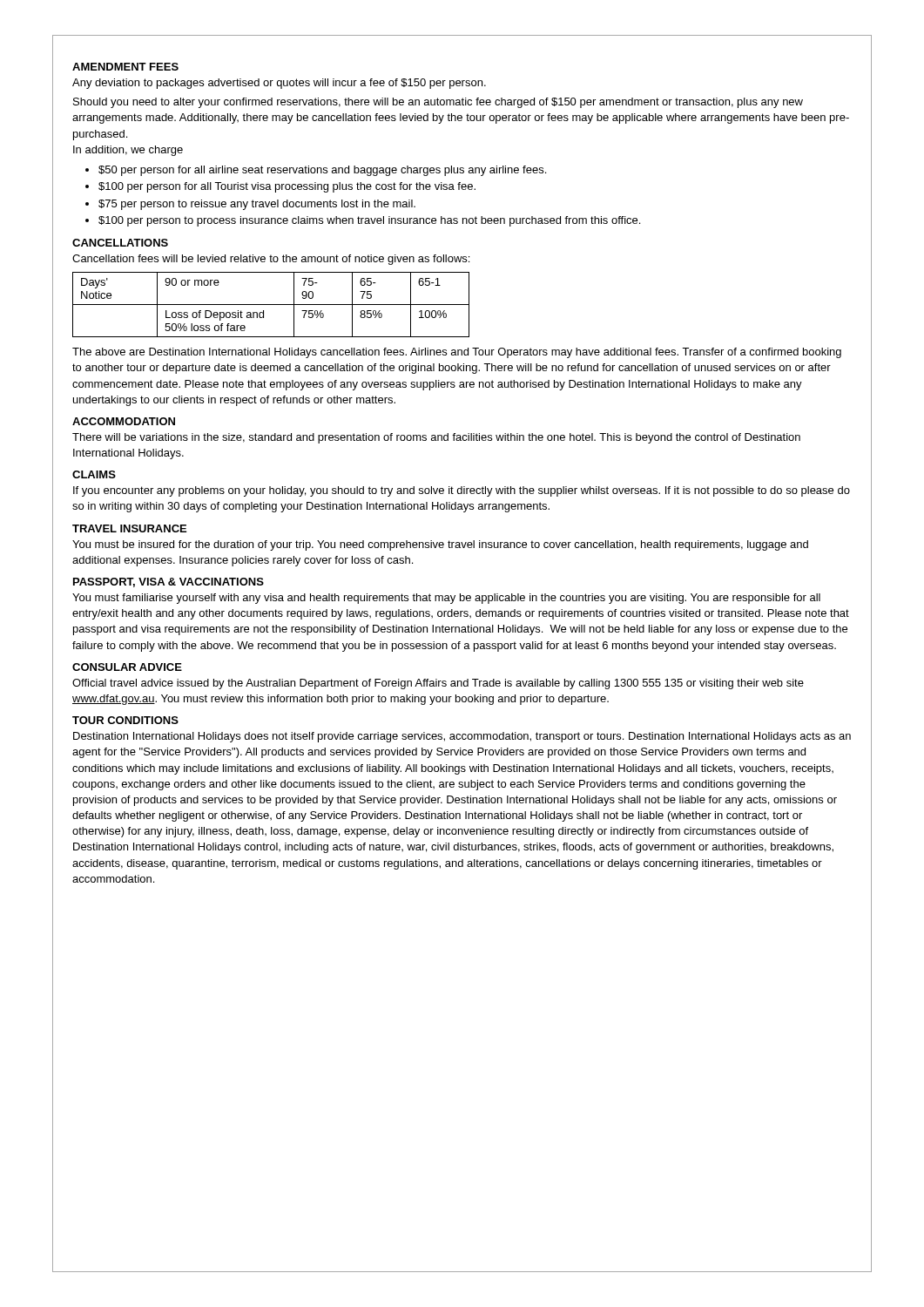This screenshot has height=1307, width=924.
Task: Click on the element starting "$75 per person"
Action: coord(257,203)
